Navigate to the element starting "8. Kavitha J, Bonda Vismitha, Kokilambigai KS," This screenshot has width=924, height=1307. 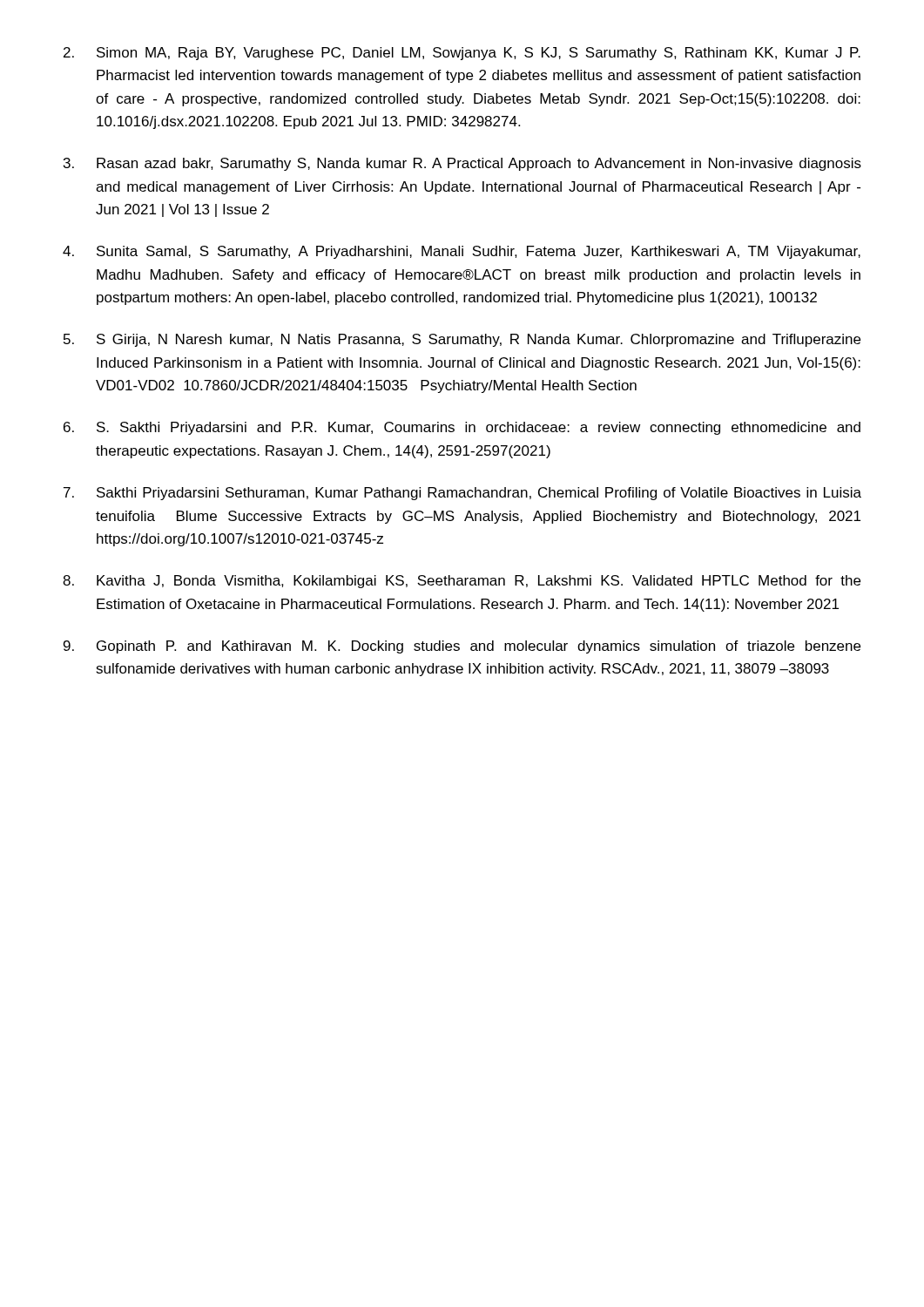[462, 593]
